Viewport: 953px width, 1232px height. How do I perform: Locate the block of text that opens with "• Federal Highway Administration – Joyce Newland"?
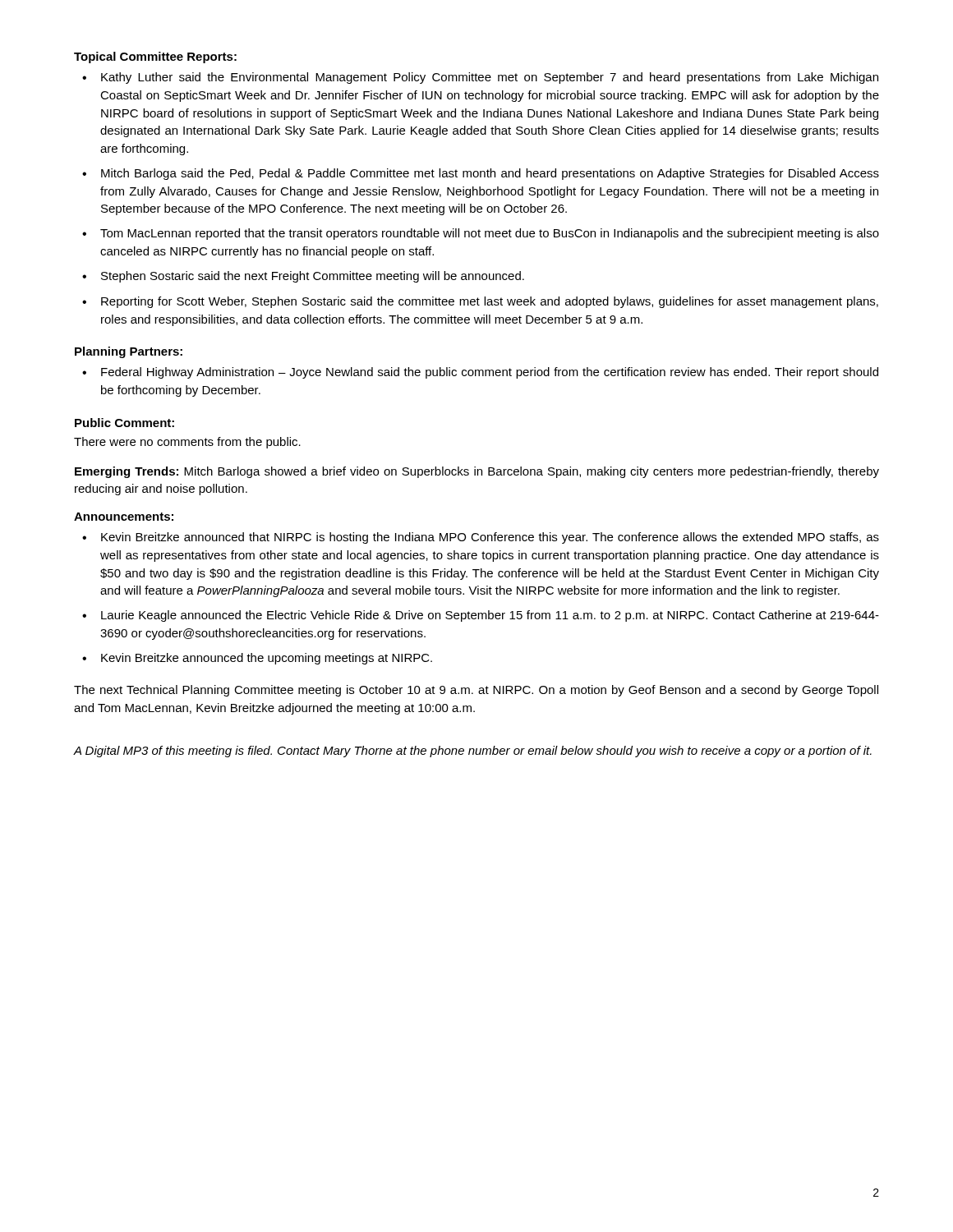coord(481,381)
